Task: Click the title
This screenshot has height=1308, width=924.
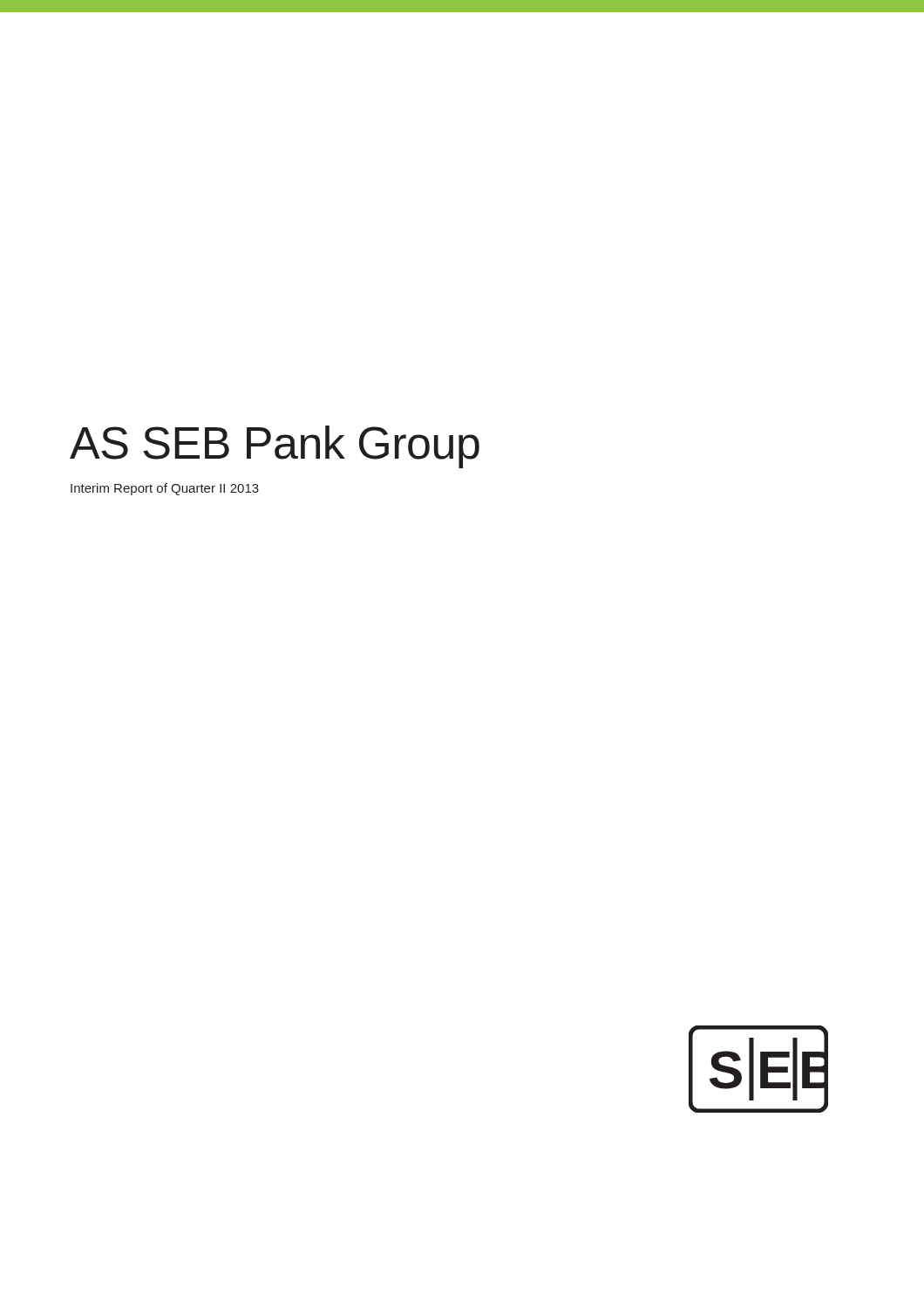Action: tap(275, 457)
